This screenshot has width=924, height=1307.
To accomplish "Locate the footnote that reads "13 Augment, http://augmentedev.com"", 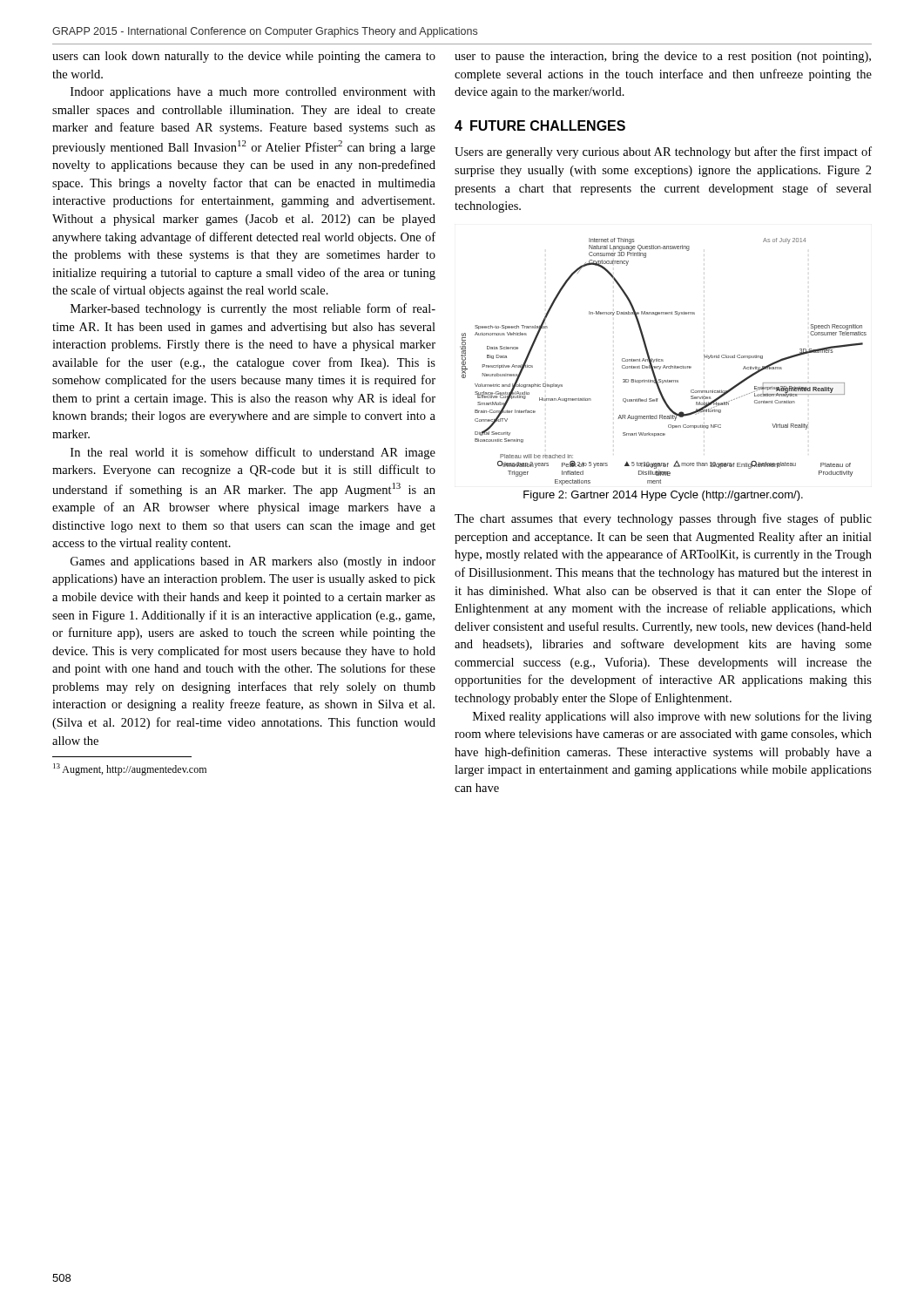I will [x=130, y=769].
